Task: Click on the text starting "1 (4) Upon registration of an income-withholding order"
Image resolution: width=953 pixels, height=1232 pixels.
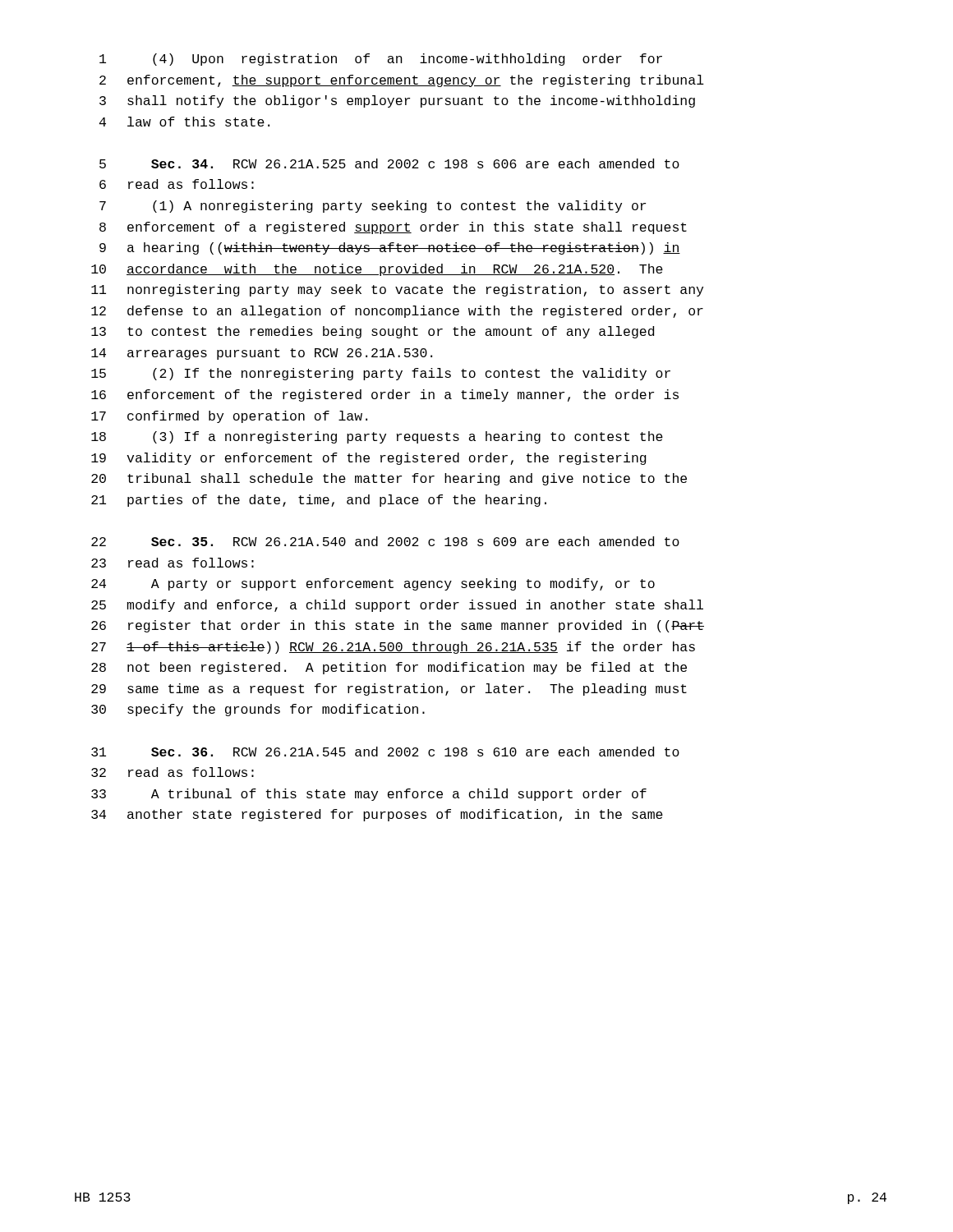Action: coord(481,60)
